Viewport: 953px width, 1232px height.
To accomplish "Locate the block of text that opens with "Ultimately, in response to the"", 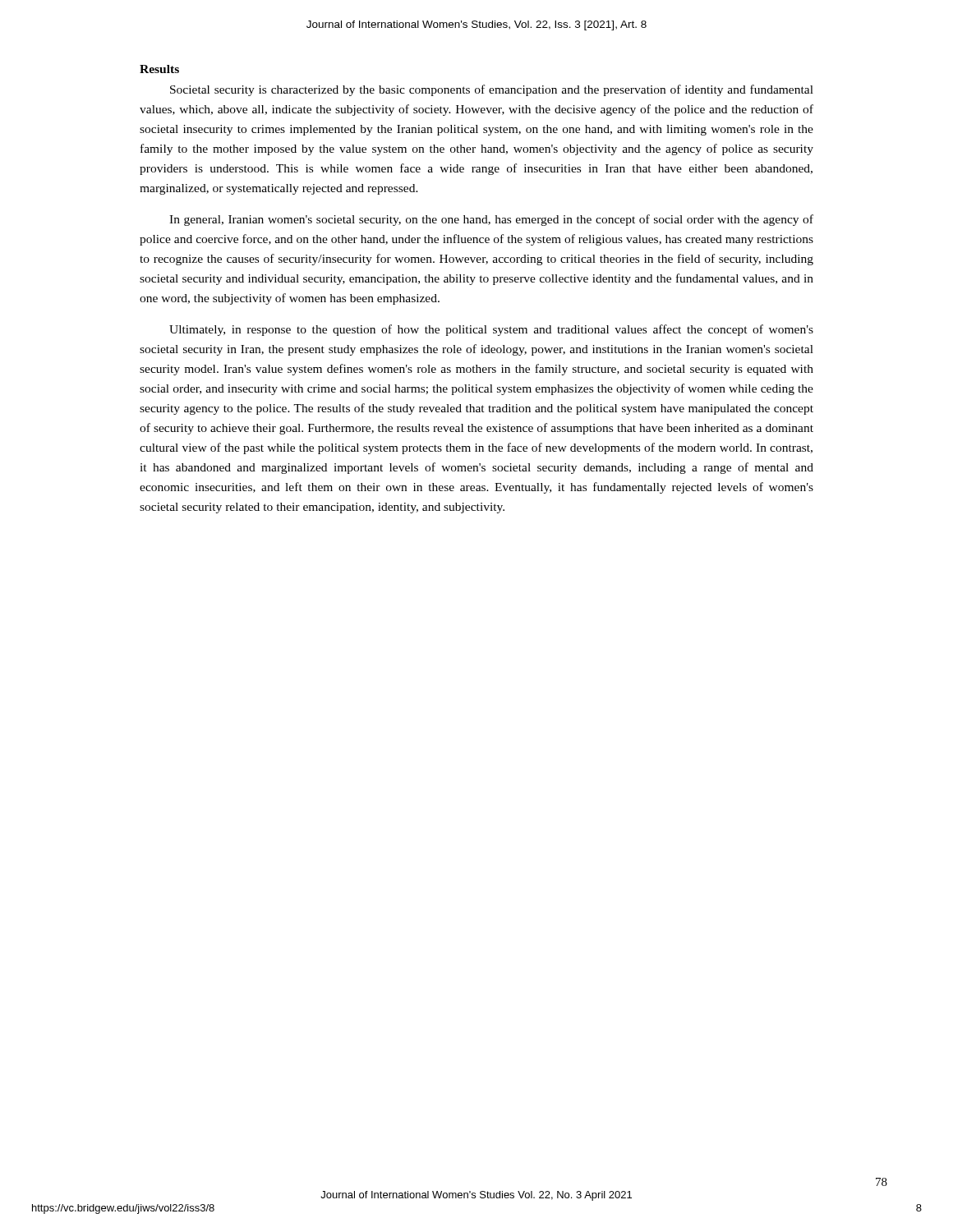I will click(476, 418).
